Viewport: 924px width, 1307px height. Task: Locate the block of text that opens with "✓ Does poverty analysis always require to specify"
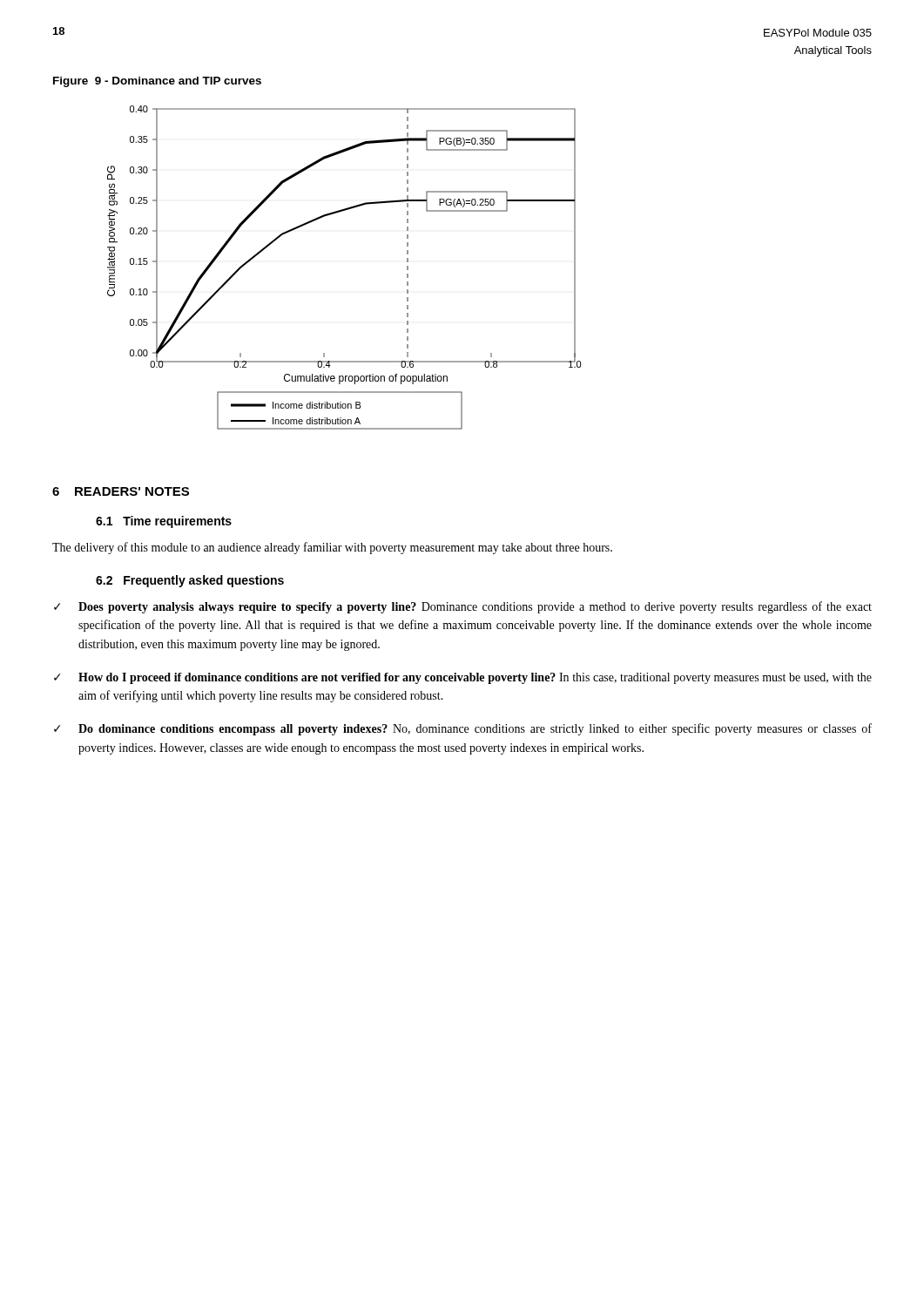462,626
